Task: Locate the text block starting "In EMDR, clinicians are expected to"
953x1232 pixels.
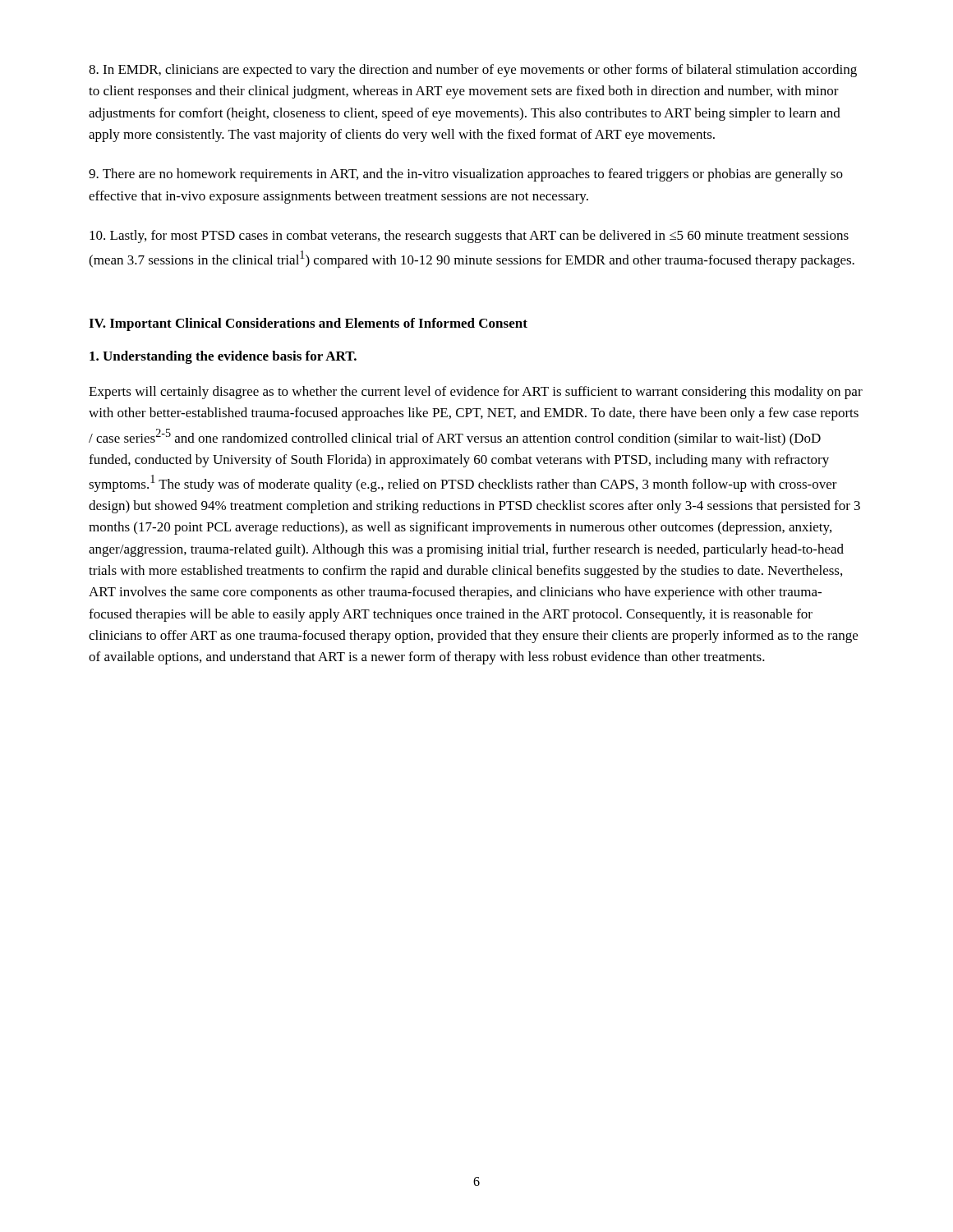Action: [x=473, y=102]
